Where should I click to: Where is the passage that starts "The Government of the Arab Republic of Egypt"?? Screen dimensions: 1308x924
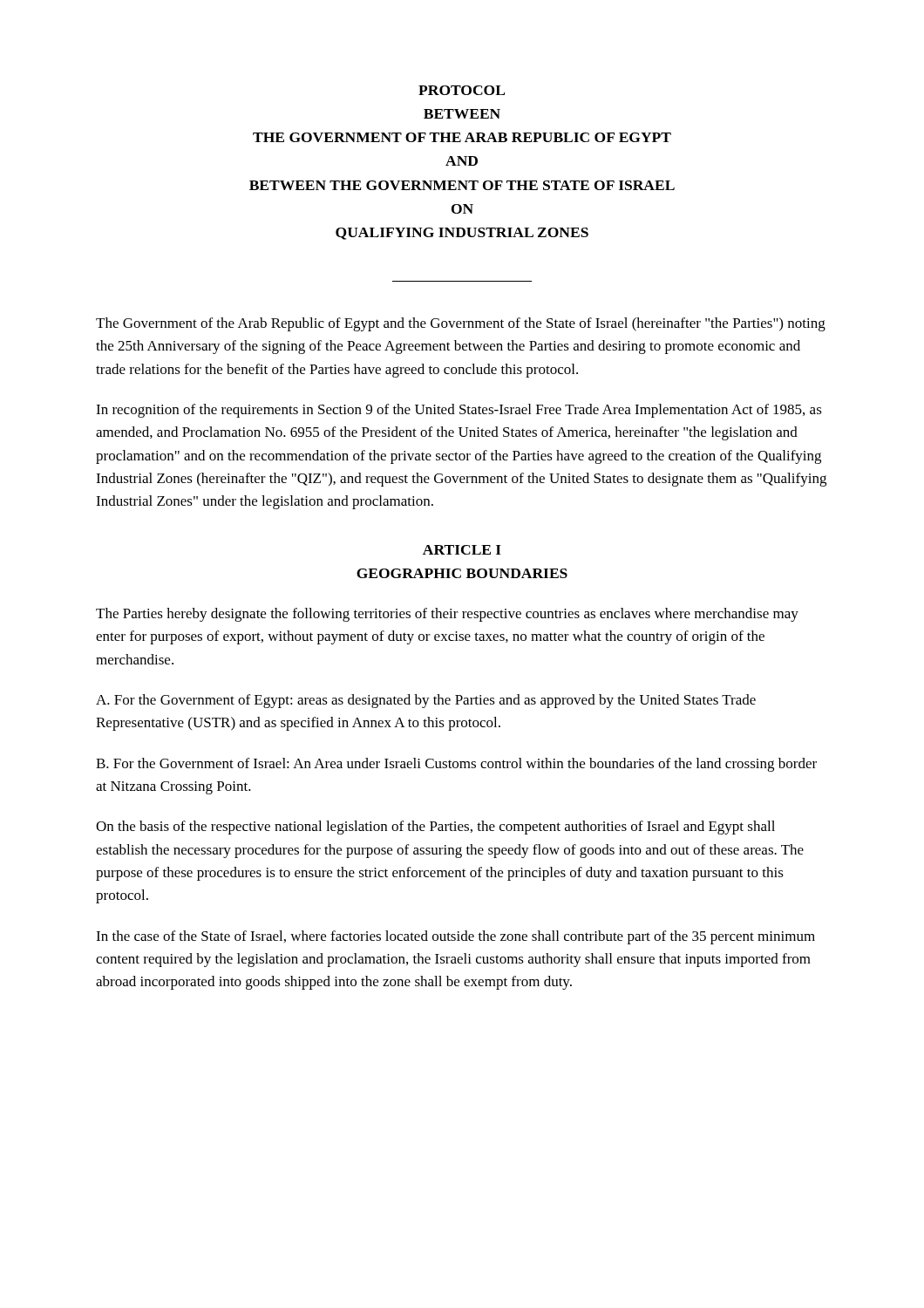461,346
